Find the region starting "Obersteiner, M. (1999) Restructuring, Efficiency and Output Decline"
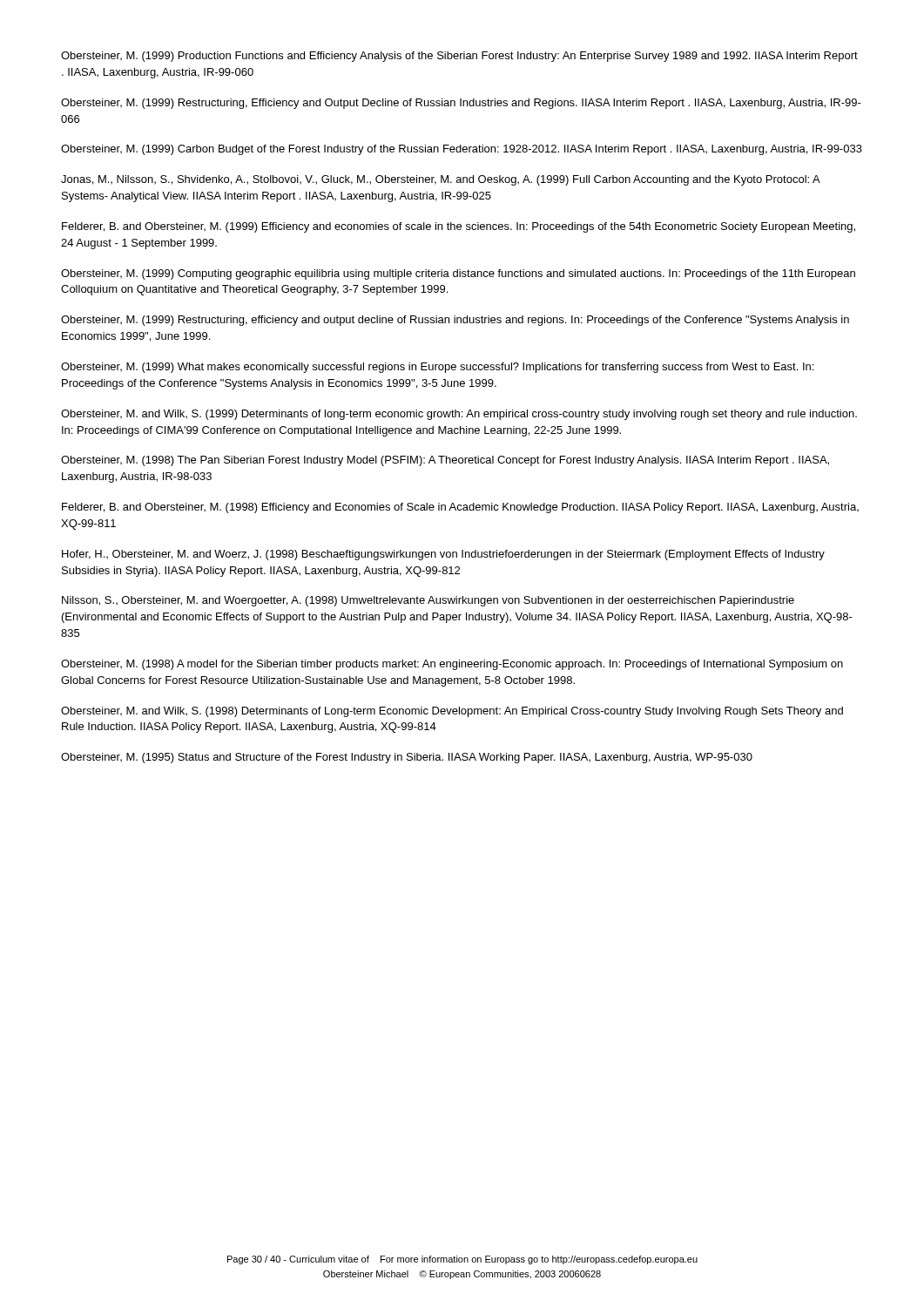924x1307 pixels. tap(461, 110)
